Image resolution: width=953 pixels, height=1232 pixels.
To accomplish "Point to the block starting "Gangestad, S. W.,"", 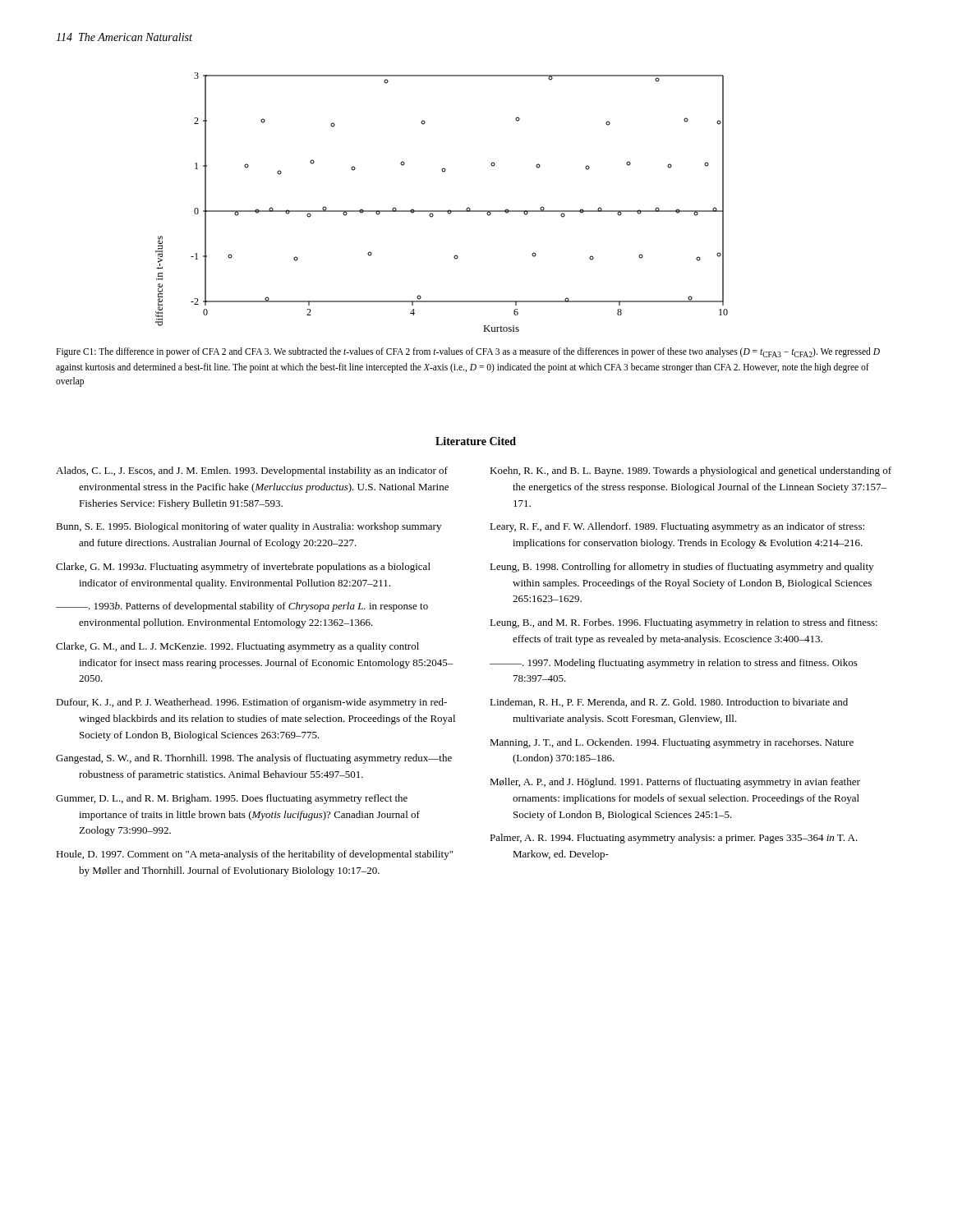I will point(254,766).
